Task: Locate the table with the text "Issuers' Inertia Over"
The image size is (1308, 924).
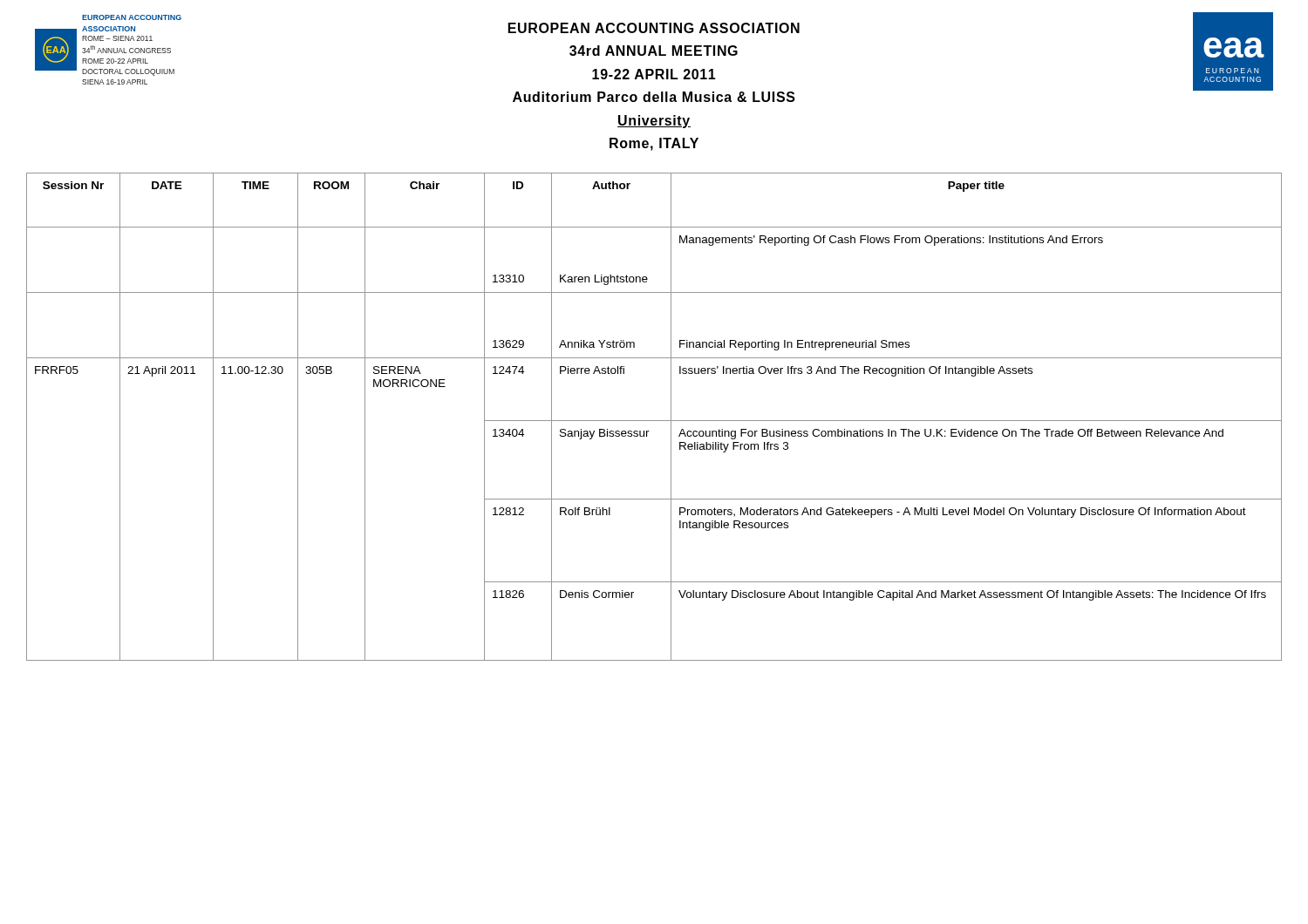Action: pyautogui.click(x=654, y=418)
